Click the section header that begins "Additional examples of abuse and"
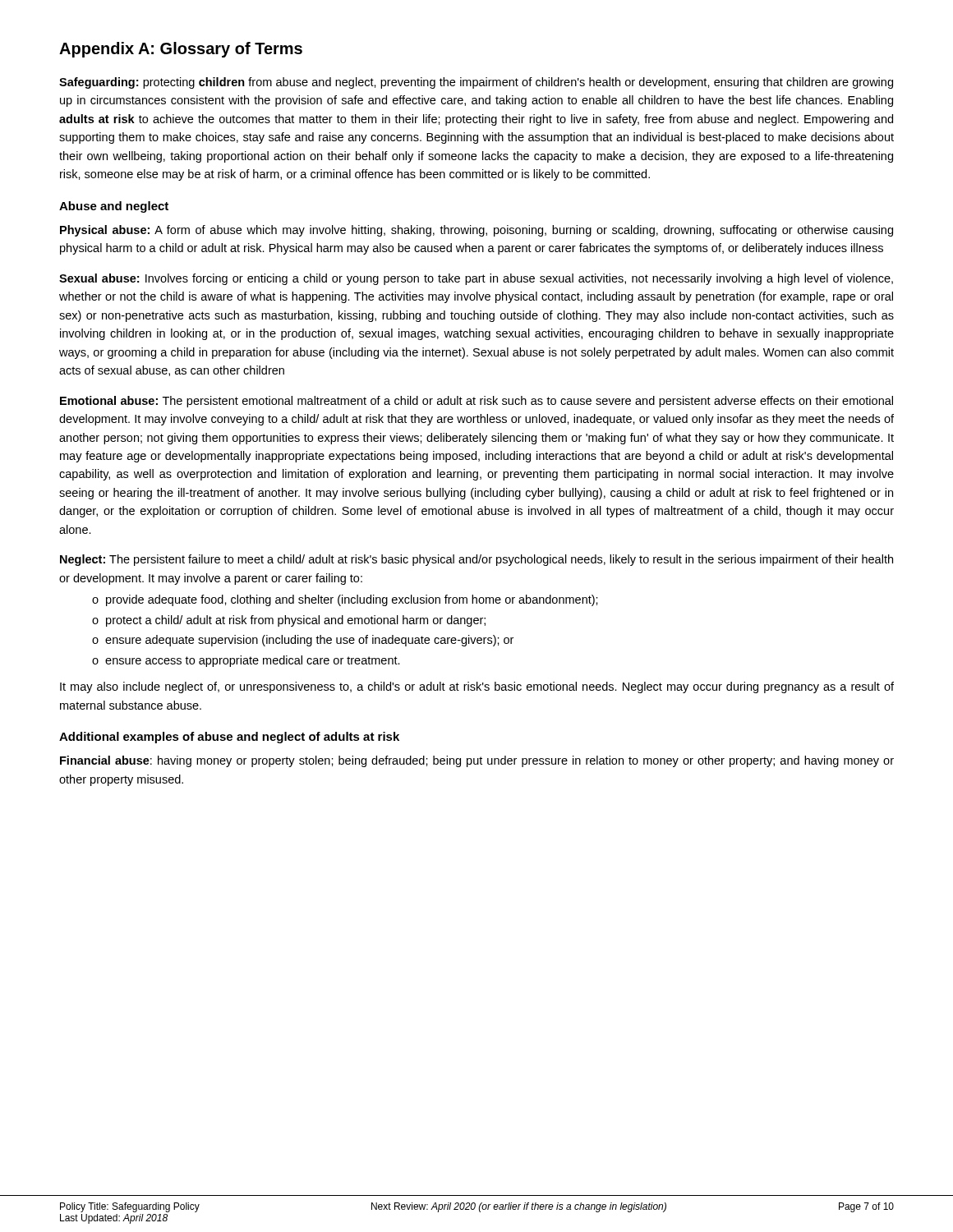The width and height of the screenshot is (953, 1232). 229,736
